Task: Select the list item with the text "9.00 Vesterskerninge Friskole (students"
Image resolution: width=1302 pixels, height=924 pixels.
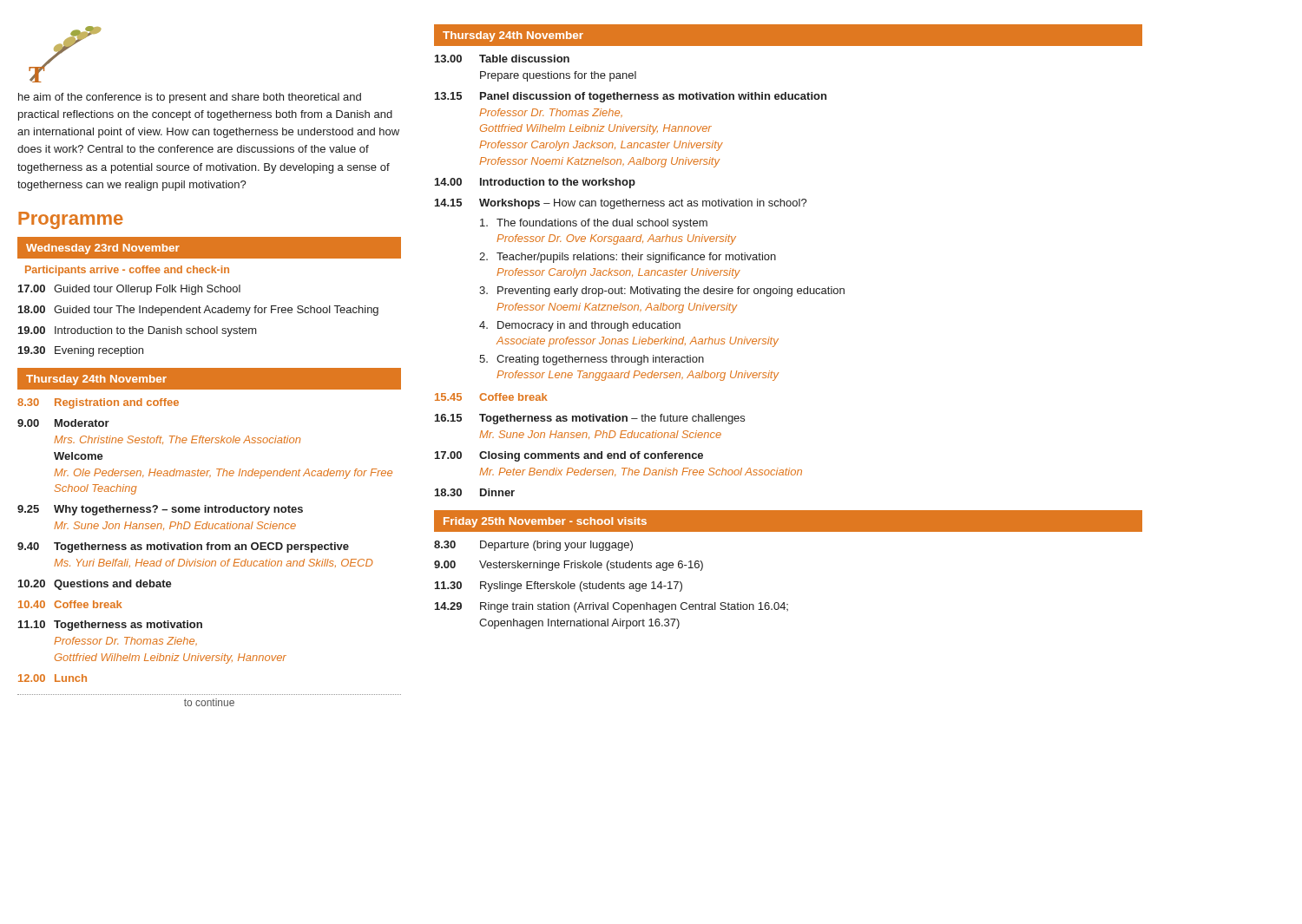Action: pyautogui.click(x=569, y=566)
